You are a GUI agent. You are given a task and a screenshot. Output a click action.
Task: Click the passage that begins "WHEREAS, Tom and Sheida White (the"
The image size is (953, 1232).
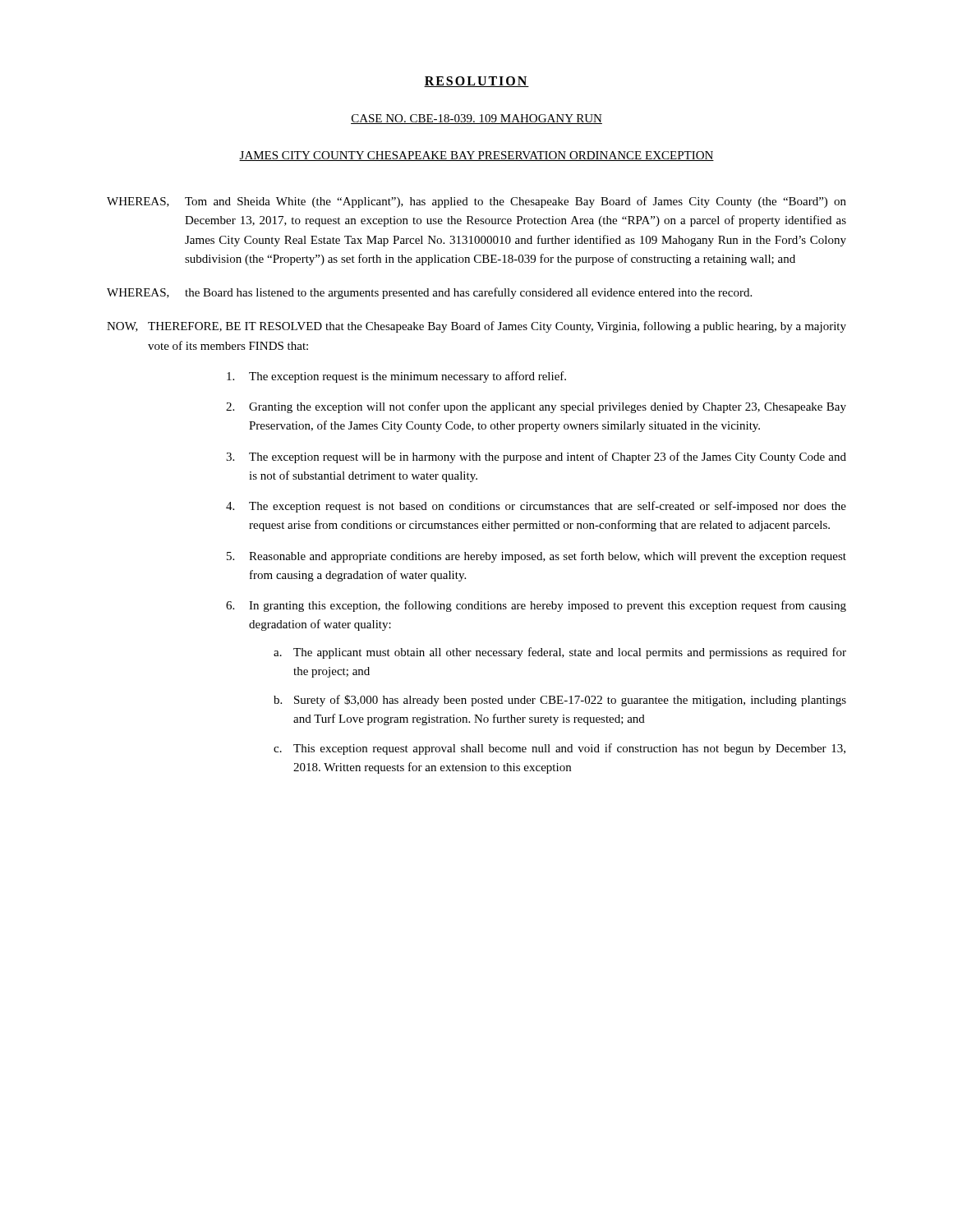click(x=476, y=230)
